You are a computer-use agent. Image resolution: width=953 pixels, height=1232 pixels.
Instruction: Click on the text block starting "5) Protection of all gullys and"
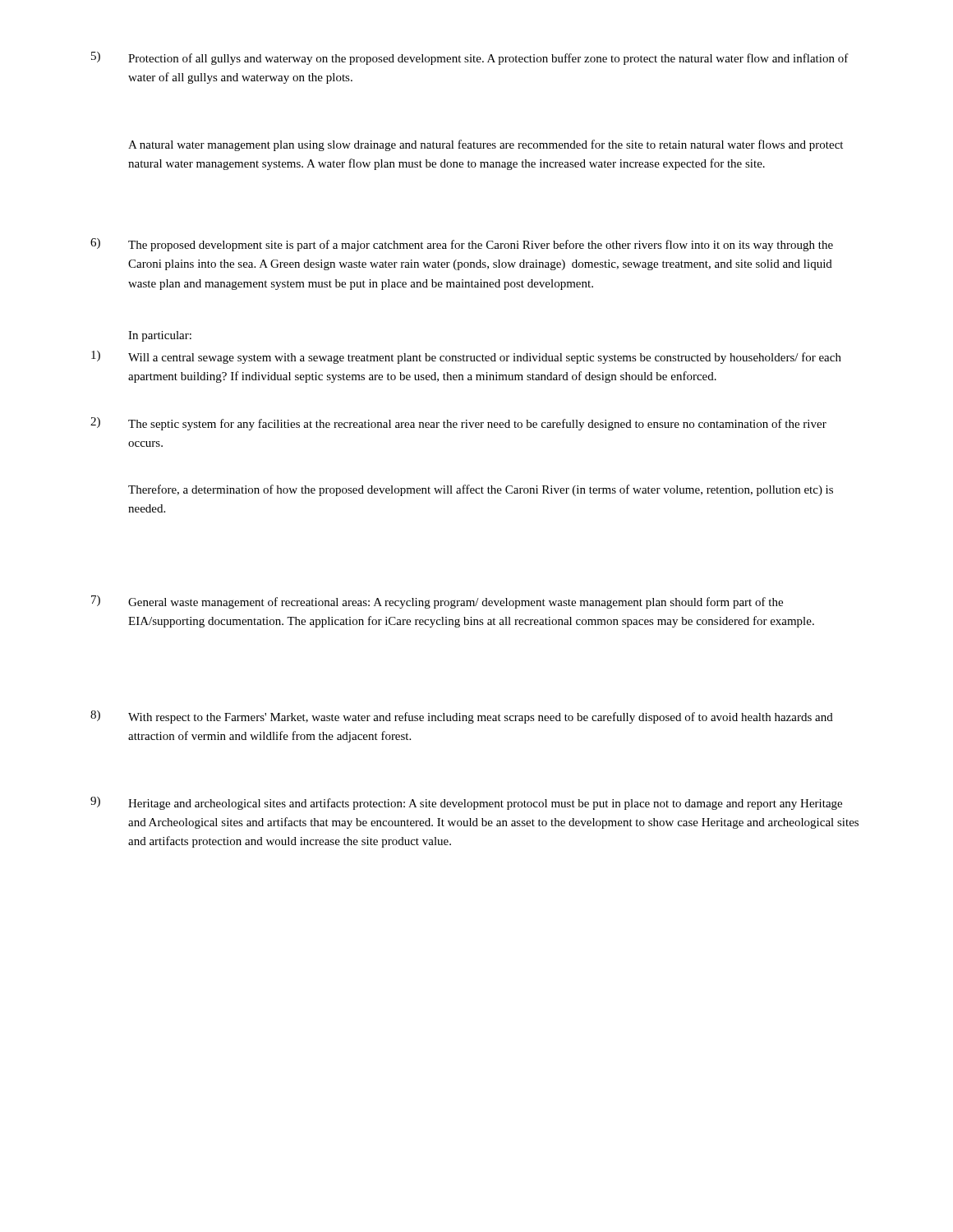[476, 68]
